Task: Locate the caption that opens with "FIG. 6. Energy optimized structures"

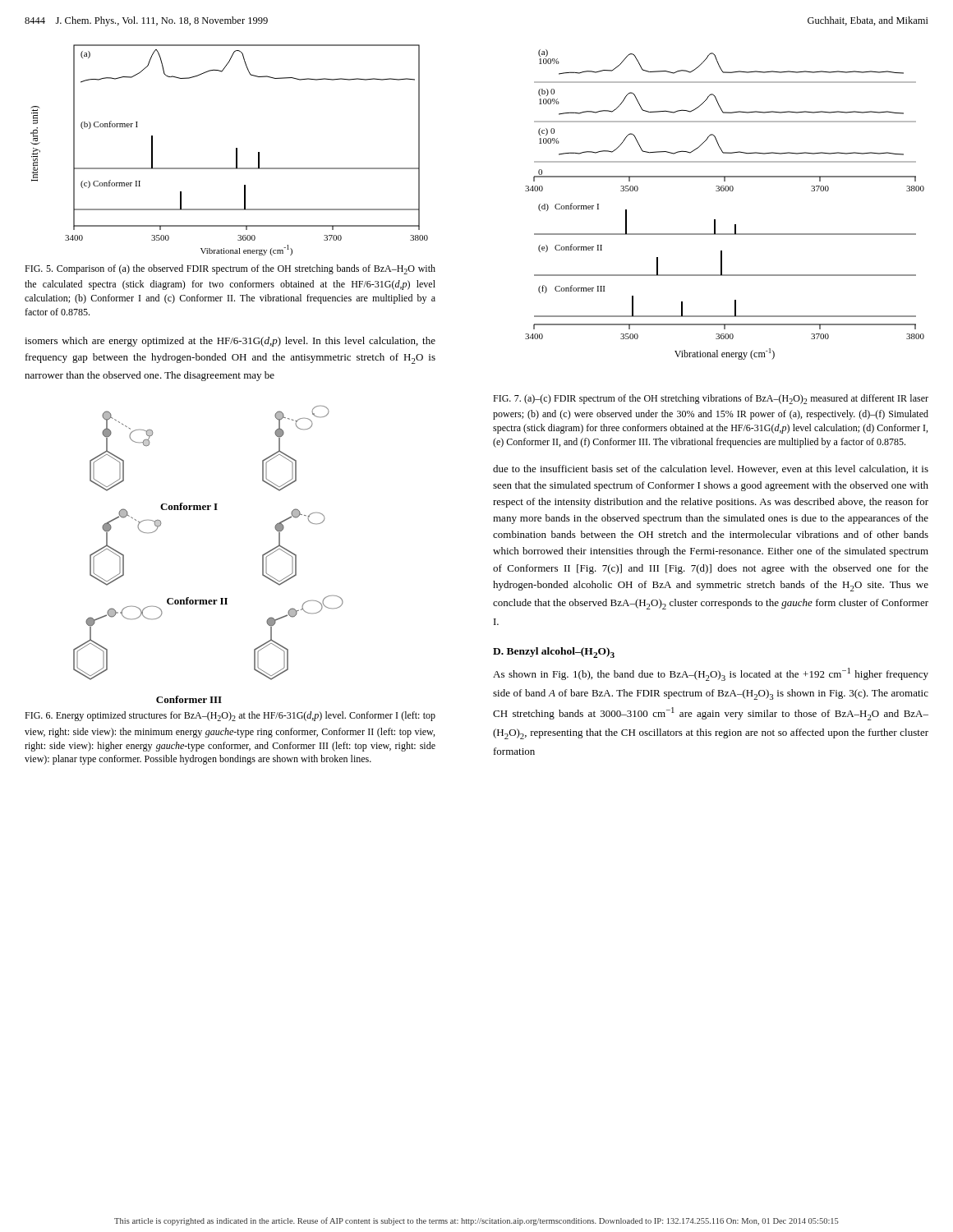Action: pos(230,737)
